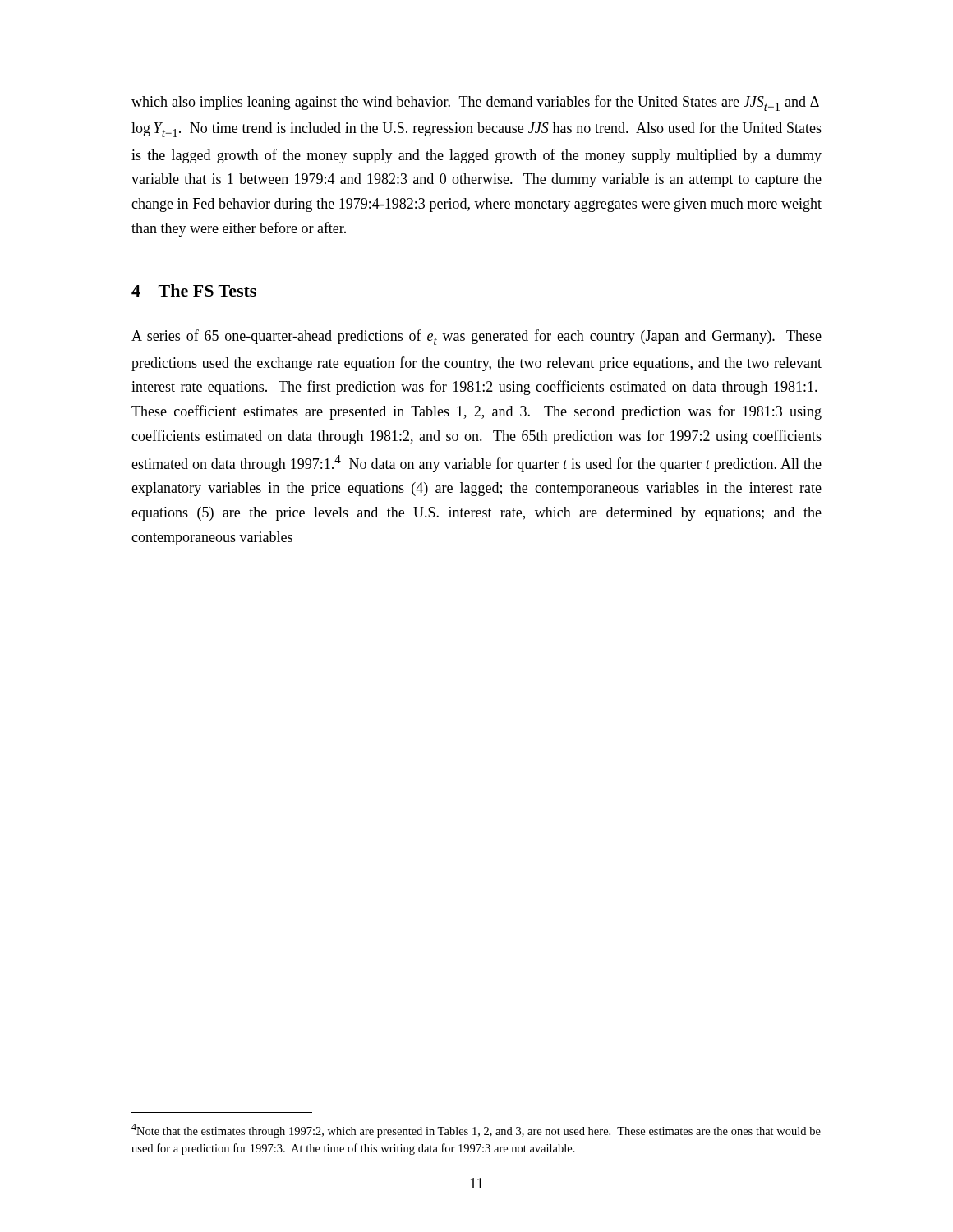Point to the block beginning "which also implies leaning against the wind"
The image size is (953, 1232).
tap(476, 165)
